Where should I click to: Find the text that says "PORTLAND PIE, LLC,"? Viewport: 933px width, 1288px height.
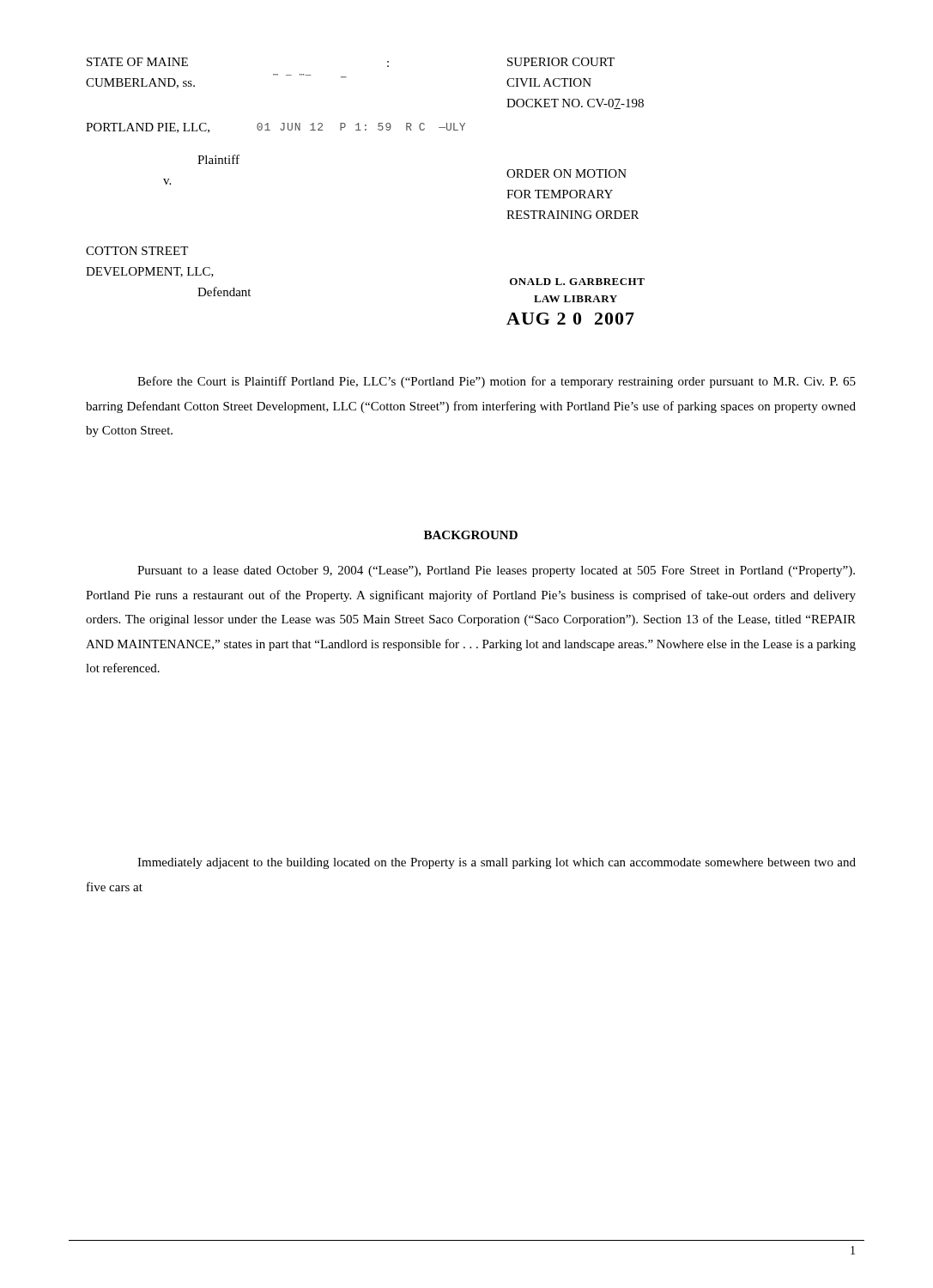148,127
